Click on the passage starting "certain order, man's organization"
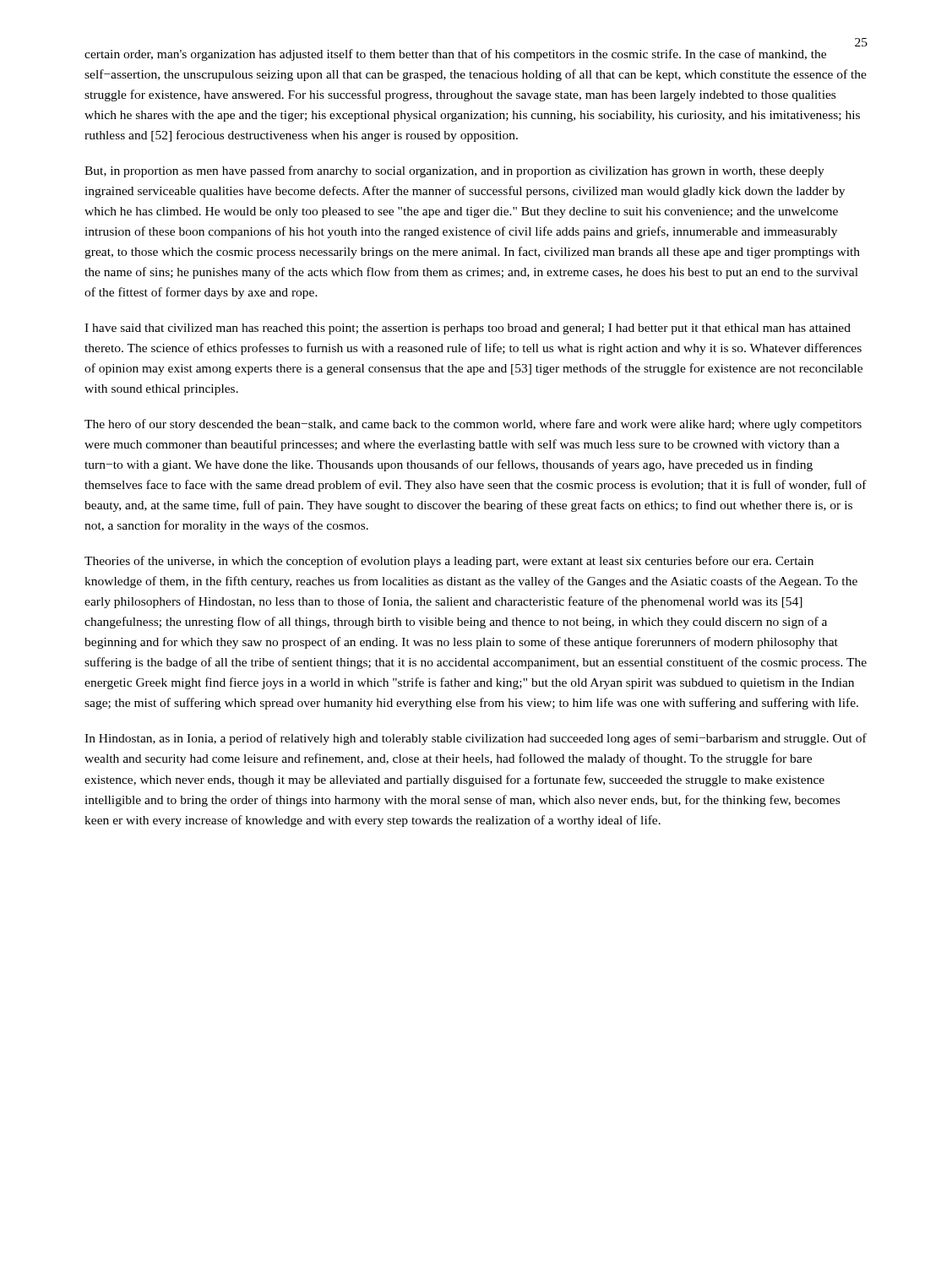 476,94
